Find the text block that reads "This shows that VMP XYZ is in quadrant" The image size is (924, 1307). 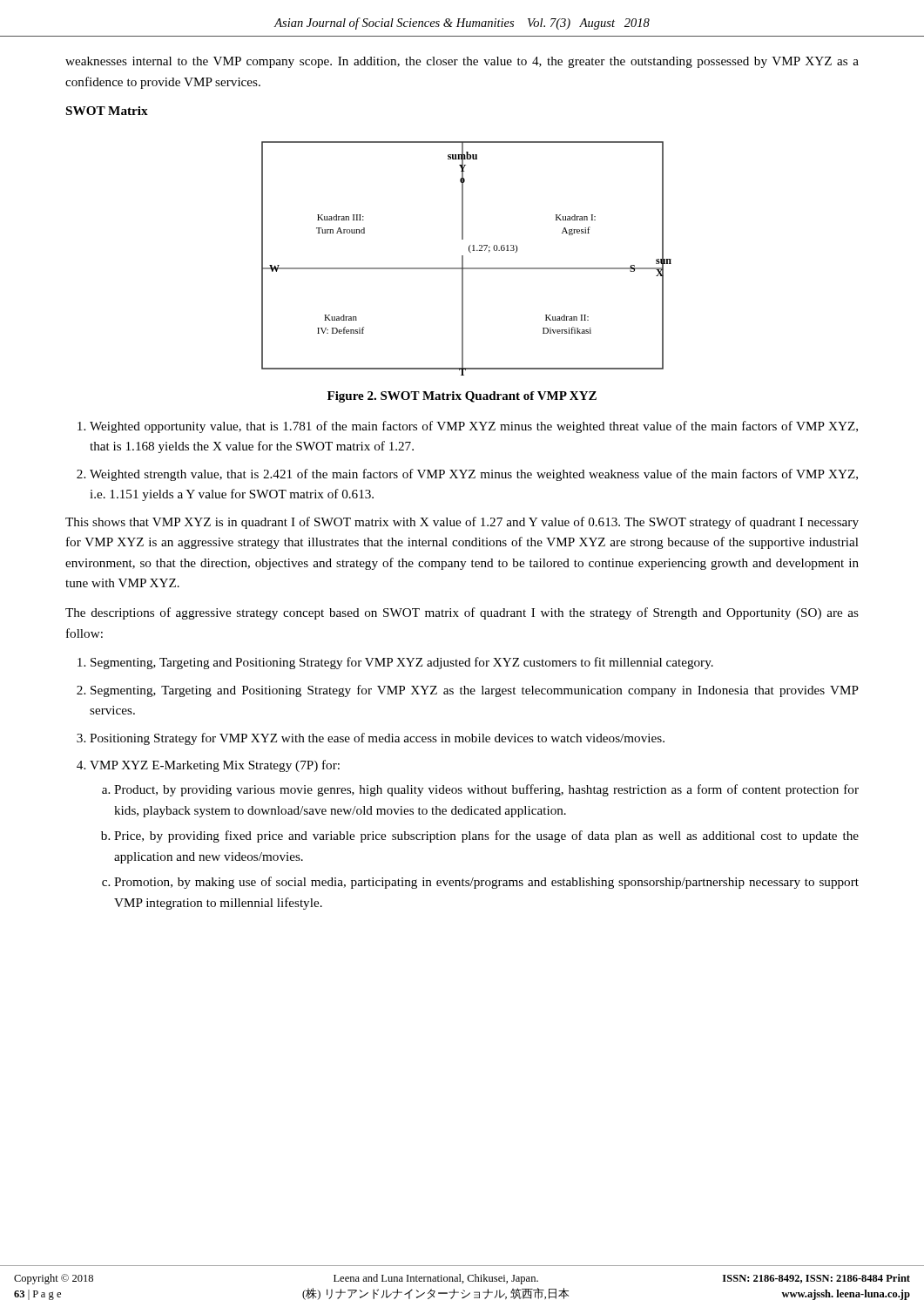(x=462, y=552)
